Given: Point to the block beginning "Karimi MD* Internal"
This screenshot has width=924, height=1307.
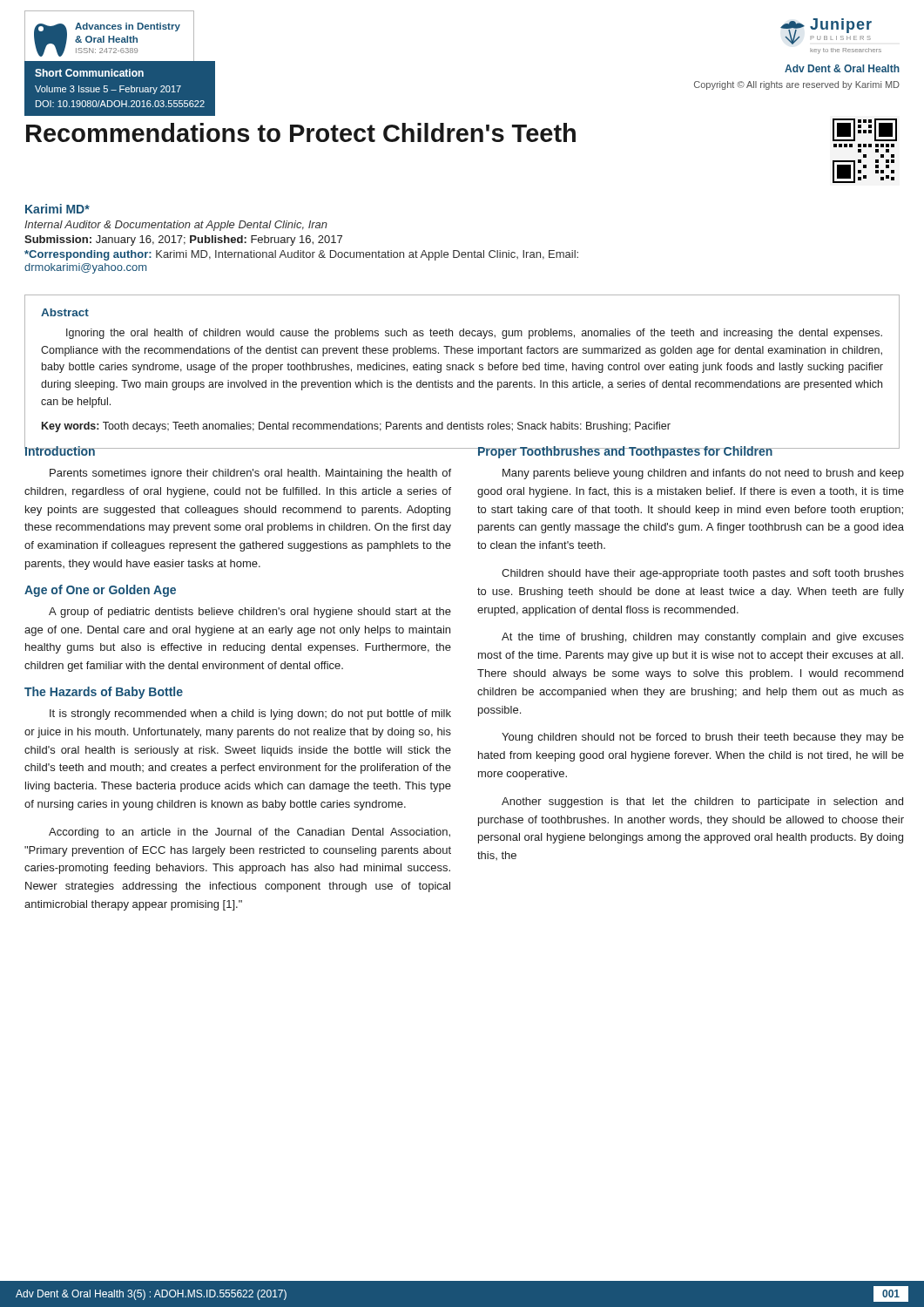Looking at the screenshot, I should (x=57, y=209).
